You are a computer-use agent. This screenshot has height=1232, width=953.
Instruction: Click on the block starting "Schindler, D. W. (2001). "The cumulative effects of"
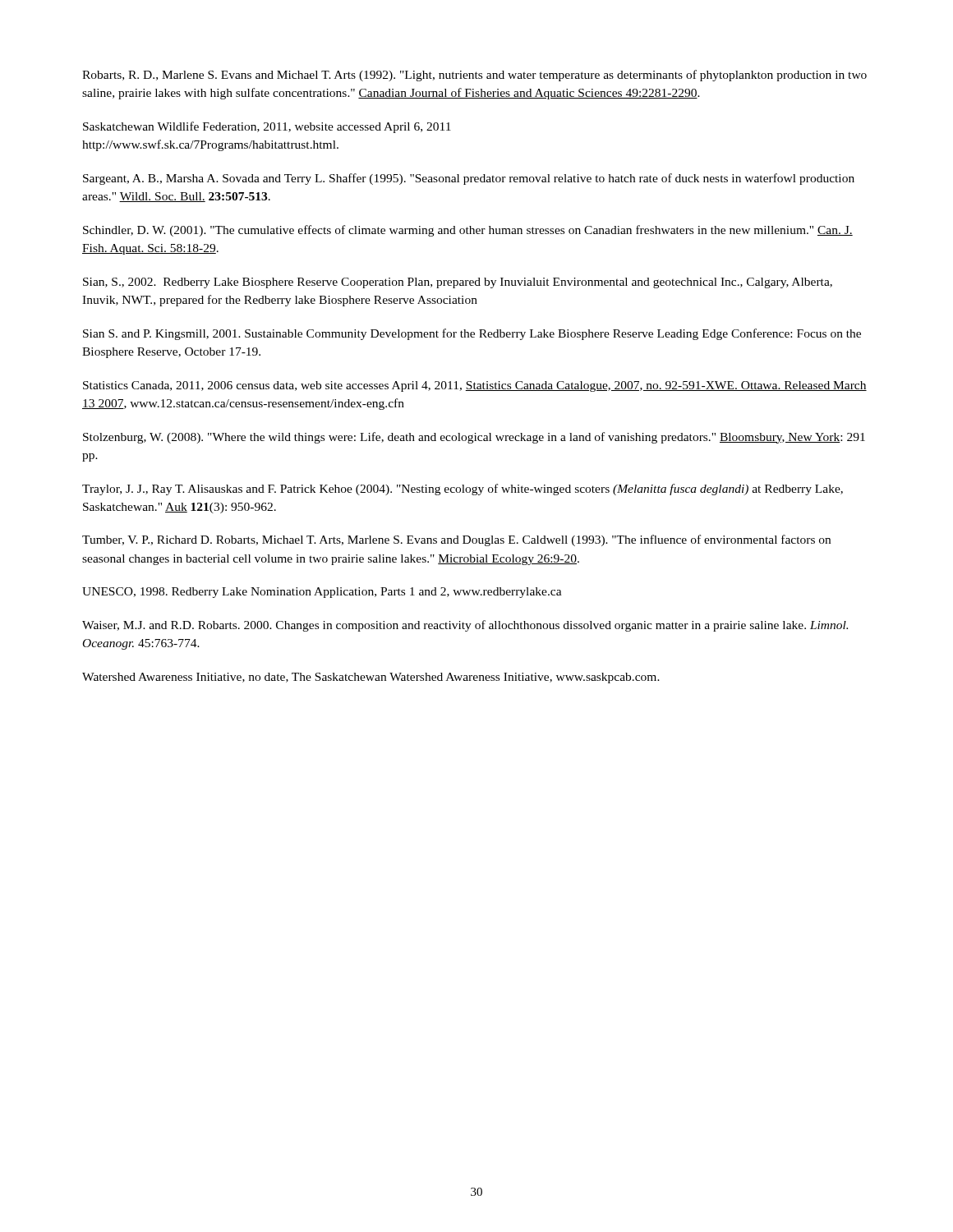[x=467, y=239]
